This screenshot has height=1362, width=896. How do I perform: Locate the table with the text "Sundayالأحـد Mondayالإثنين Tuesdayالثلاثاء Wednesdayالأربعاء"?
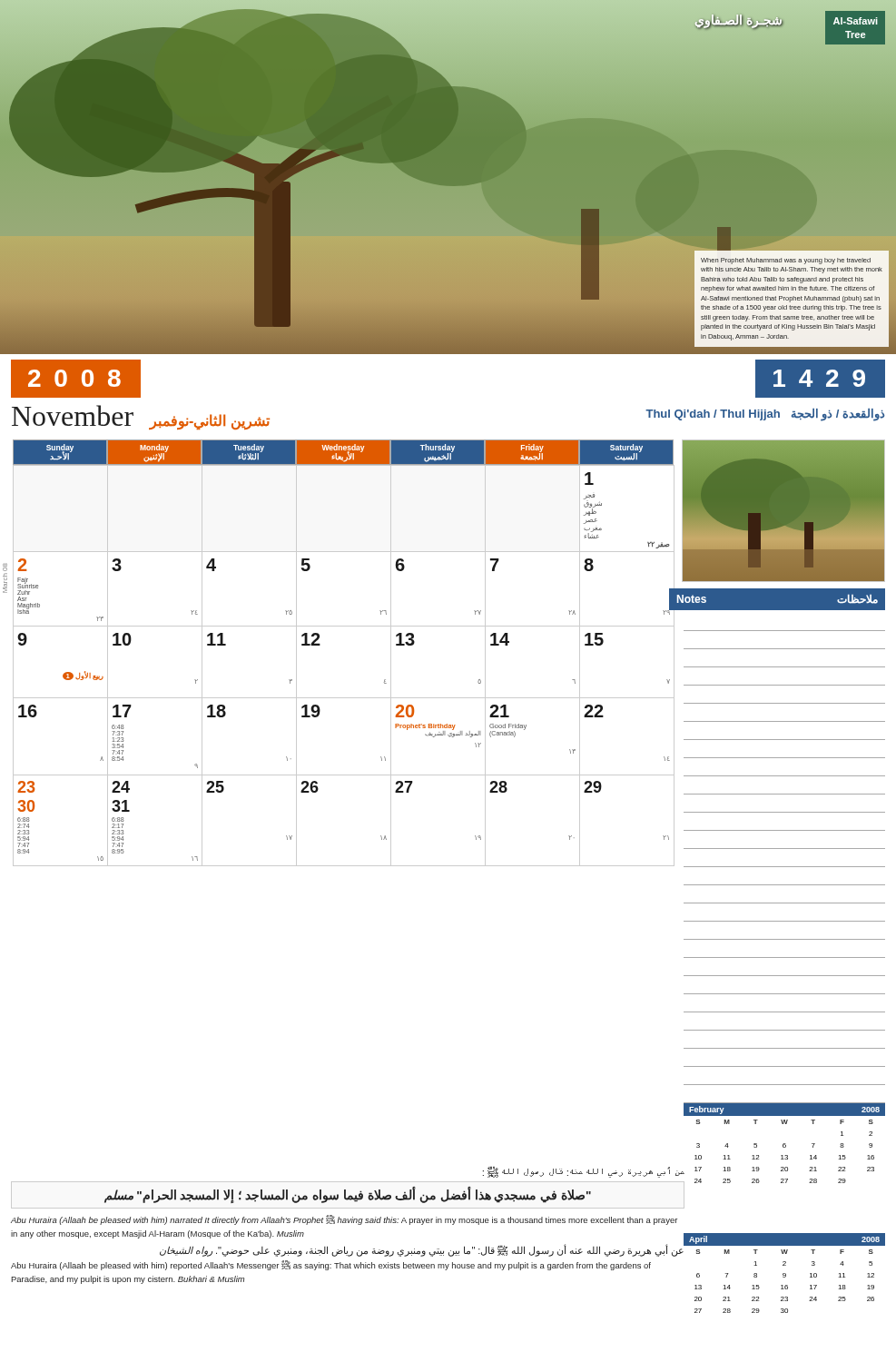(344, 653)
